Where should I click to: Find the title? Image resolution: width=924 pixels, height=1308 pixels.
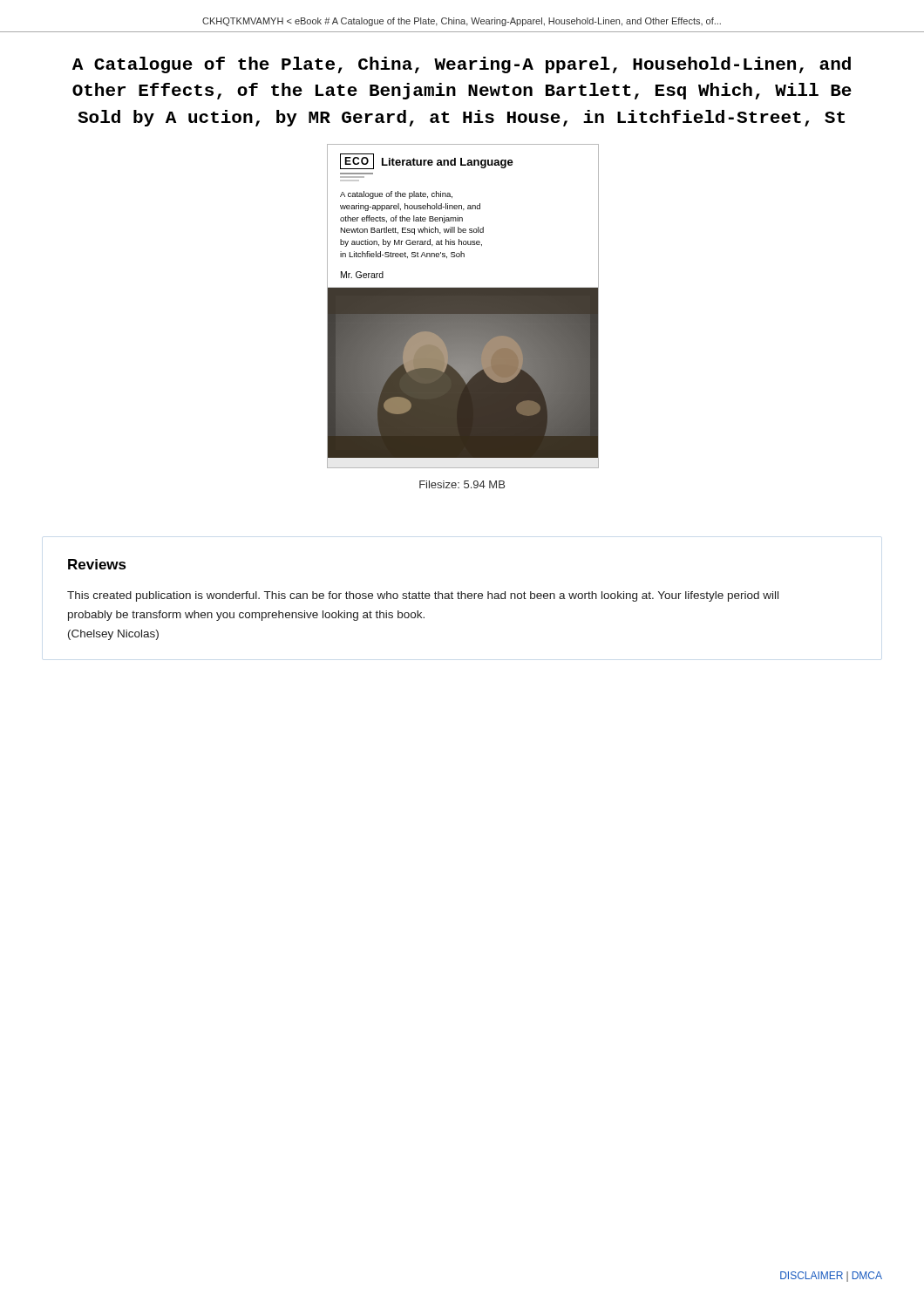click(462, 91)
